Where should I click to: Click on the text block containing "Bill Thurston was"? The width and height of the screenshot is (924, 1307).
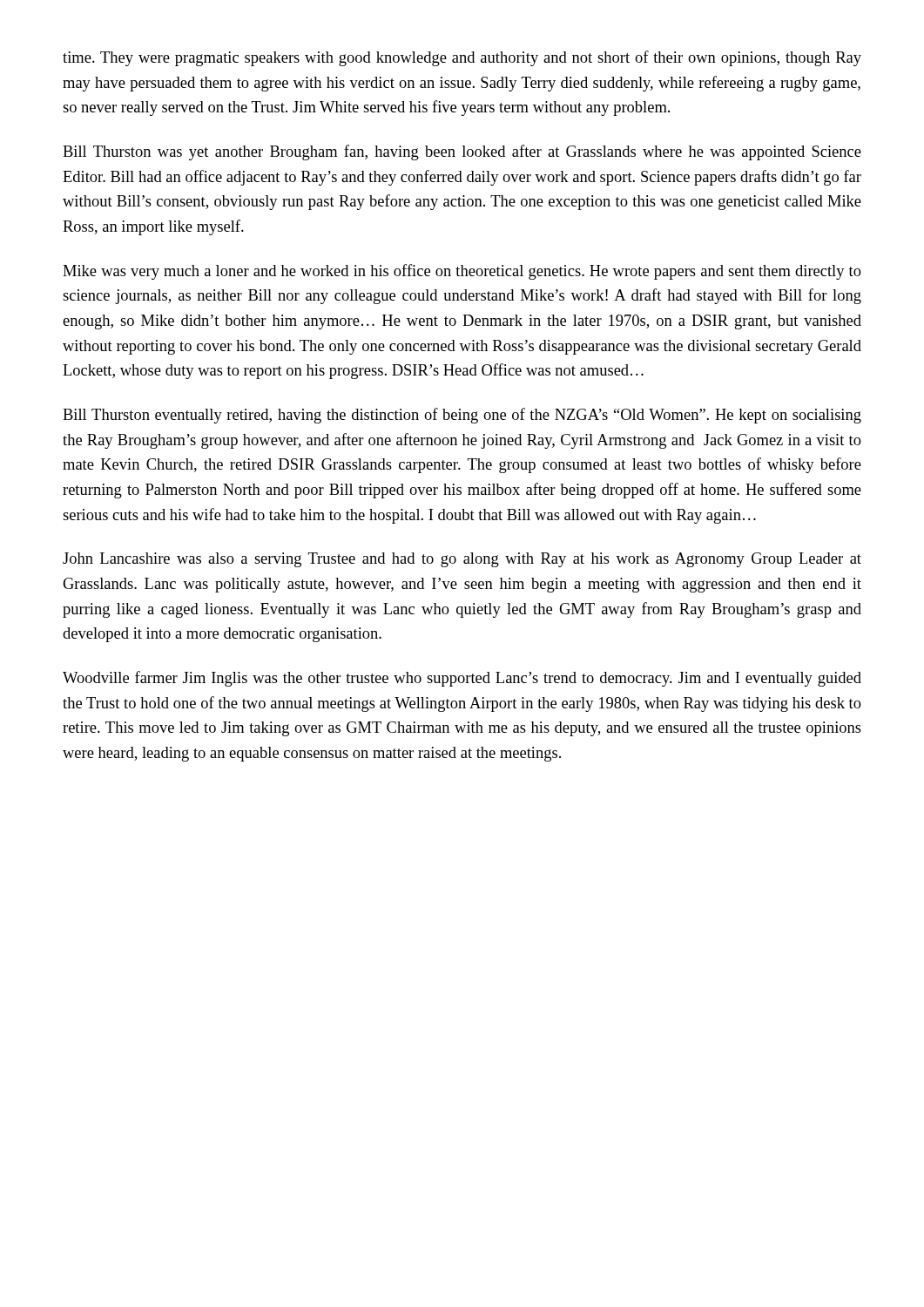[x=462, y=189]
